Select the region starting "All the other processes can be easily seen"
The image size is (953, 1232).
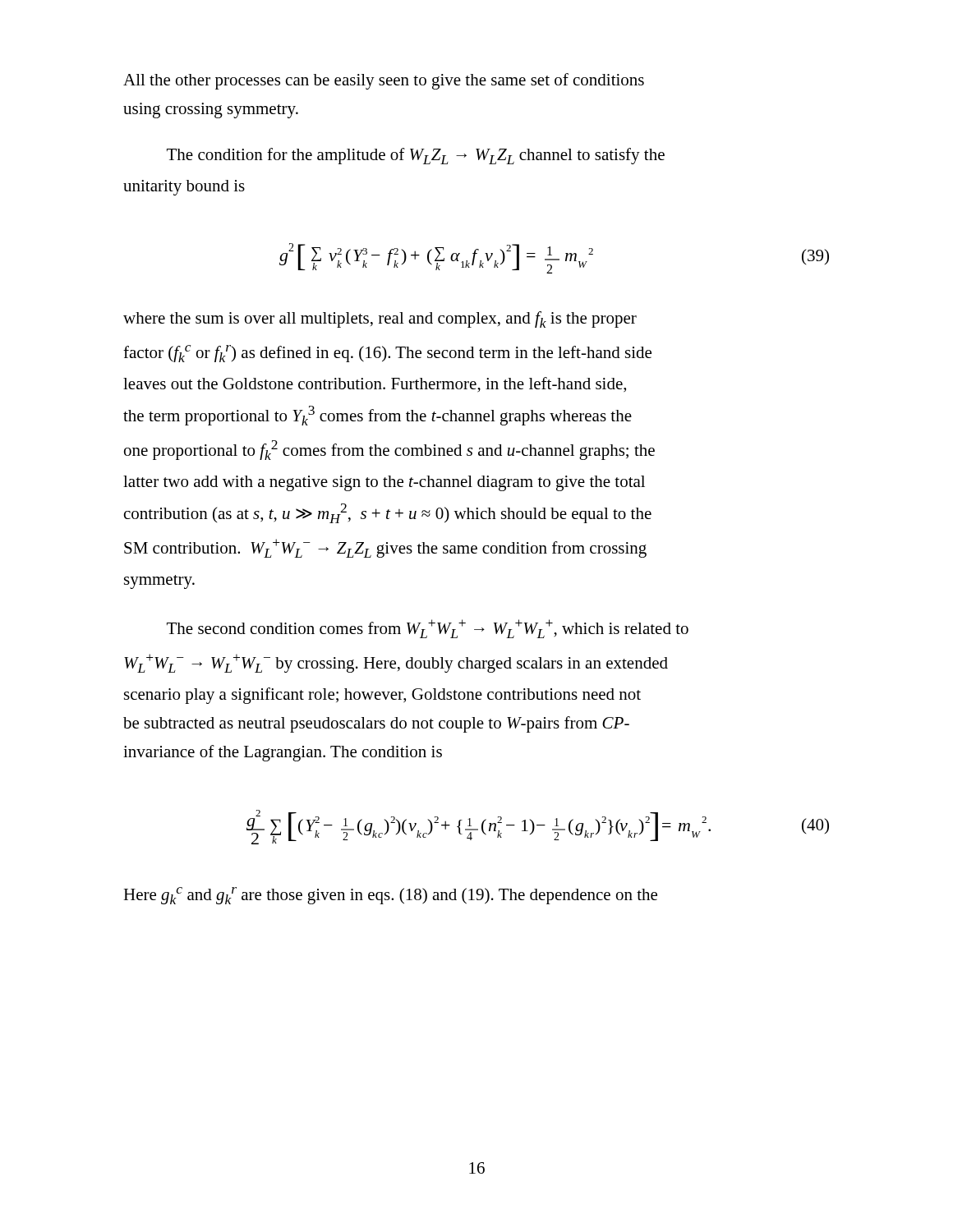pos(476,94)
